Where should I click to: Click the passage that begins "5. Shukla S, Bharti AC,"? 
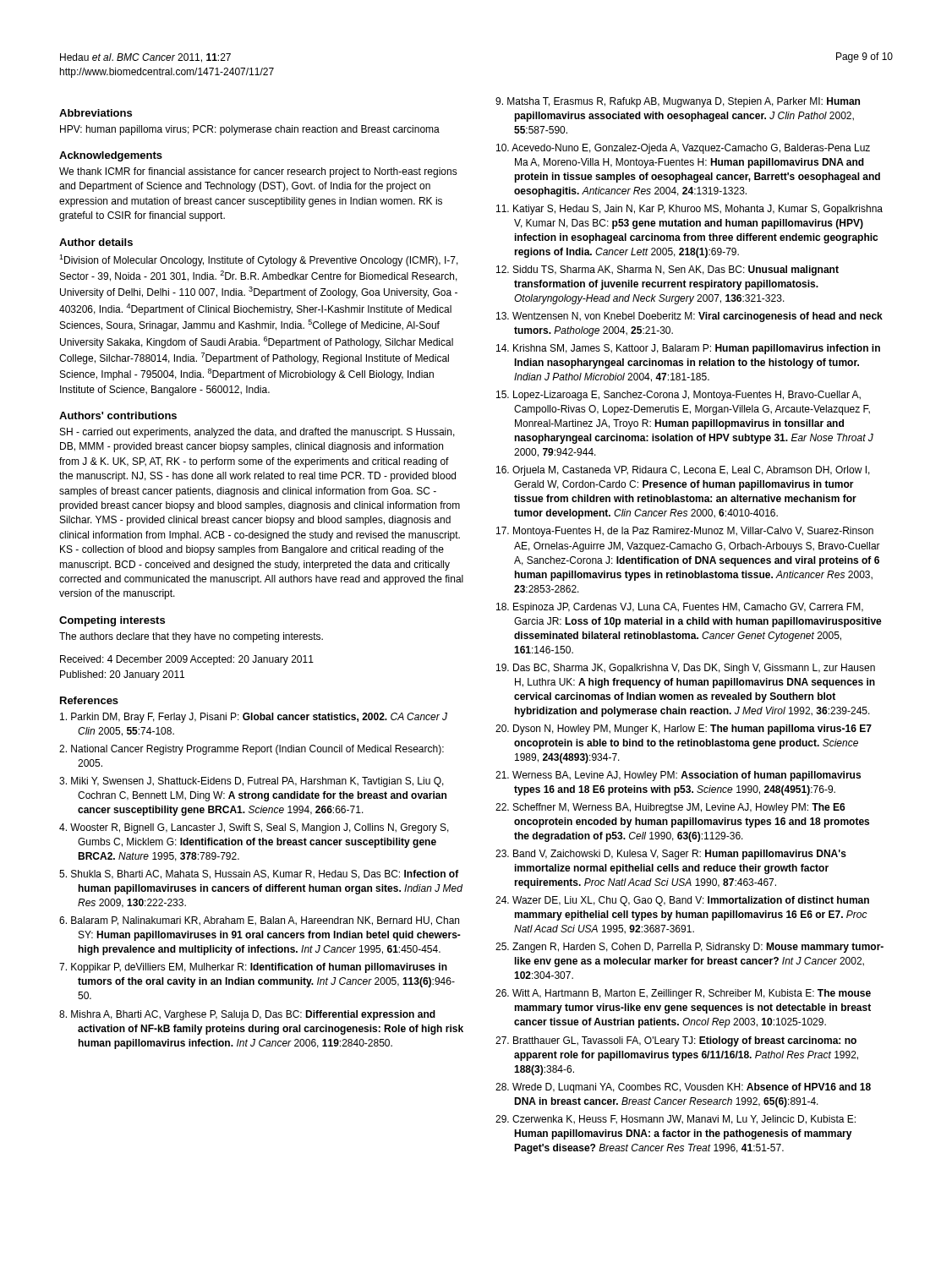261,889
